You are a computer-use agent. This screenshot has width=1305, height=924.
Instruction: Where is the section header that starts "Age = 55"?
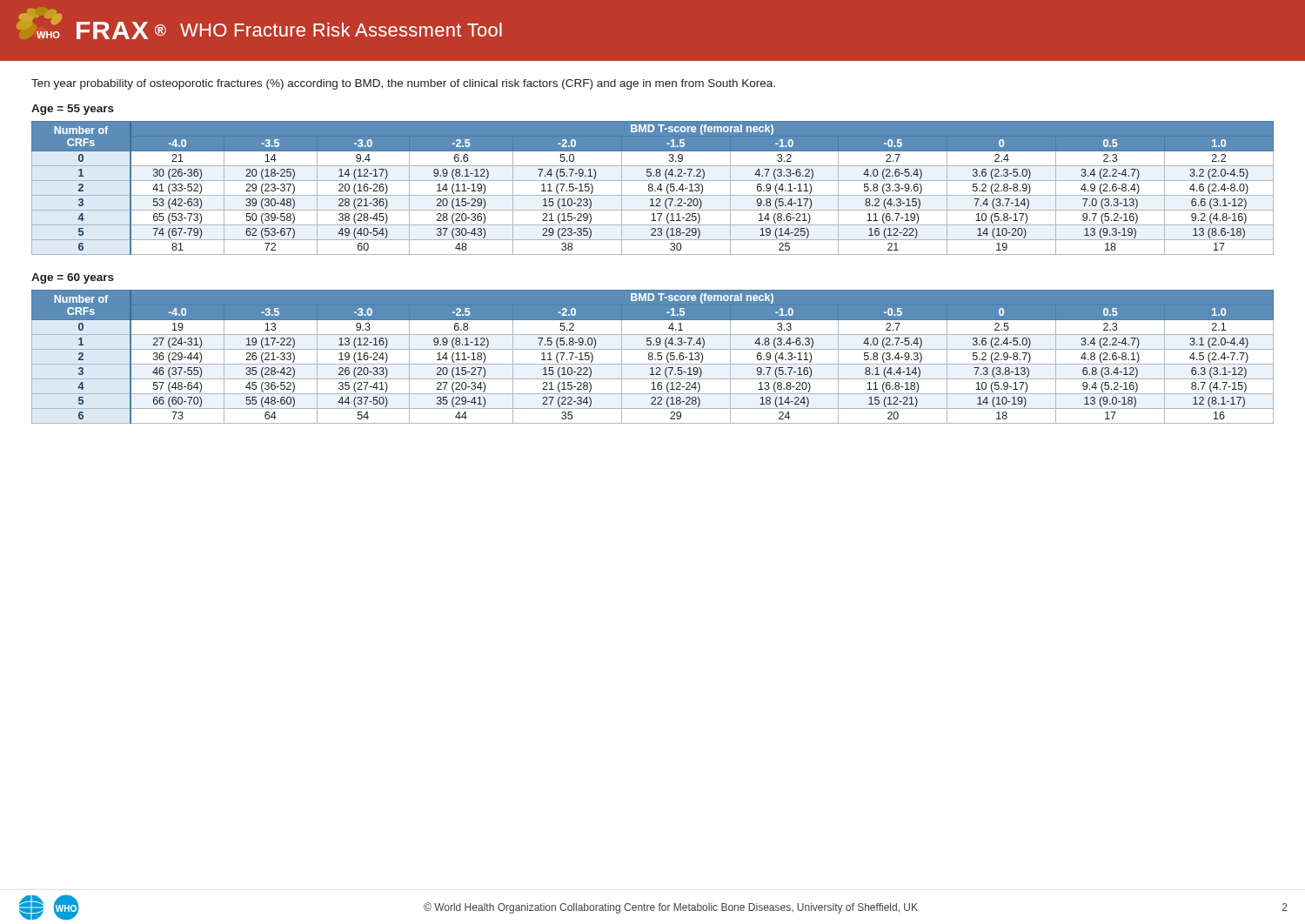coord(73,108)
